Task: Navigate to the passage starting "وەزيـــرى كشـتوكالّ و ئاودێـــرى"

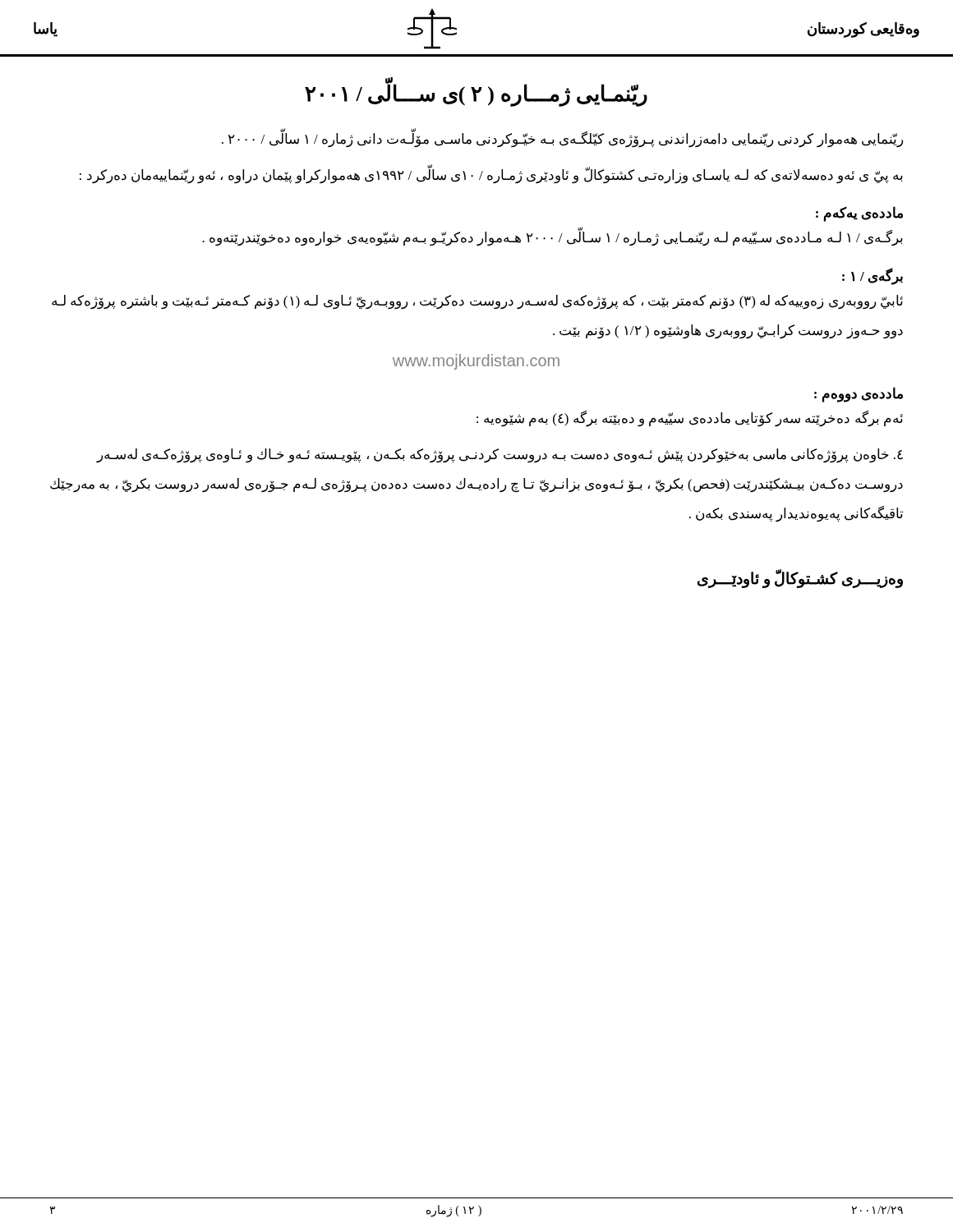Action: pyautogui.click(x=800, y=579)
